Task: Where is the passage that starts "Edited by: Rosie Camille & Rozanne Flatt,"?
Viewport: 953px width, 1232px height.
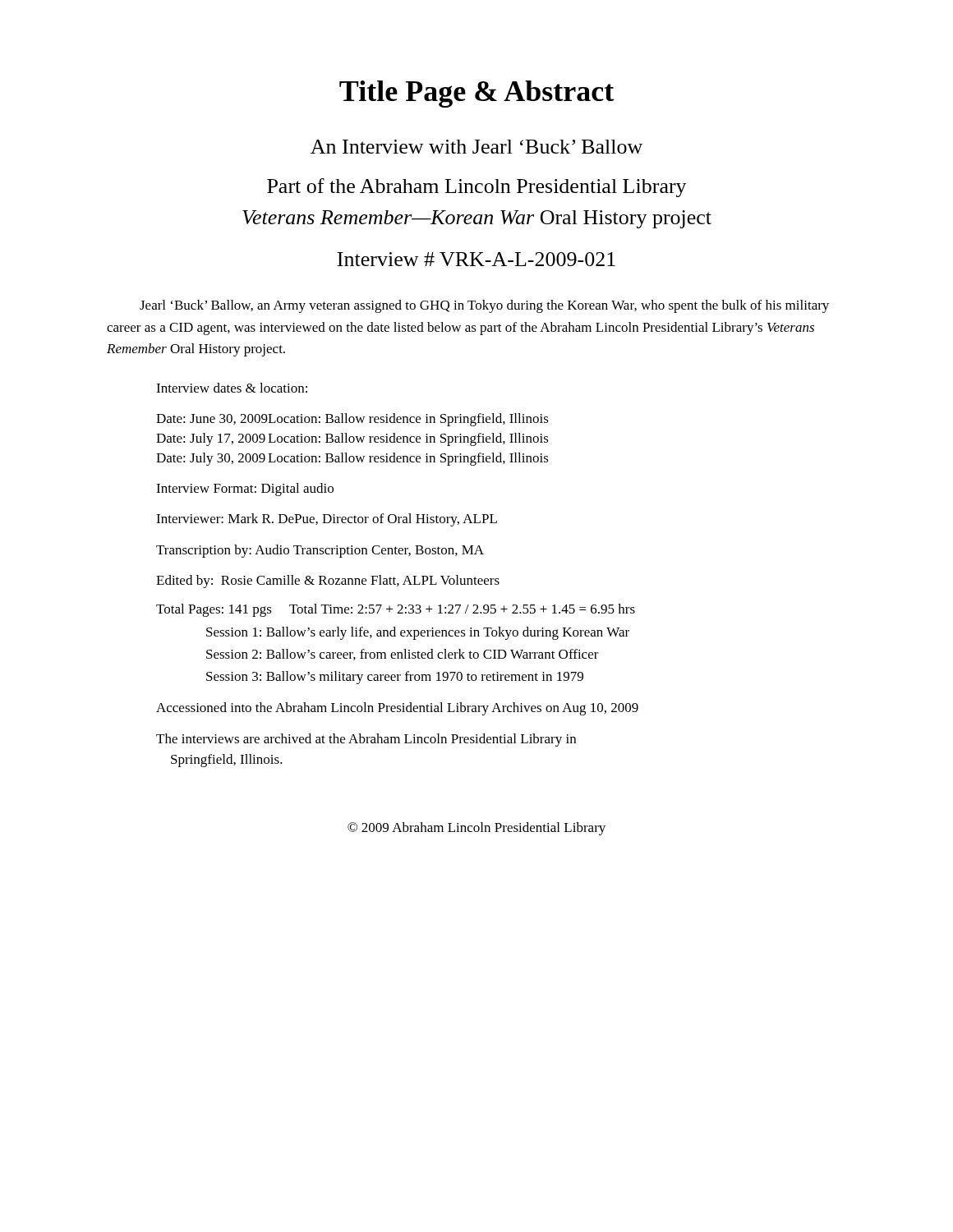Action: click(x=328, y=581)
